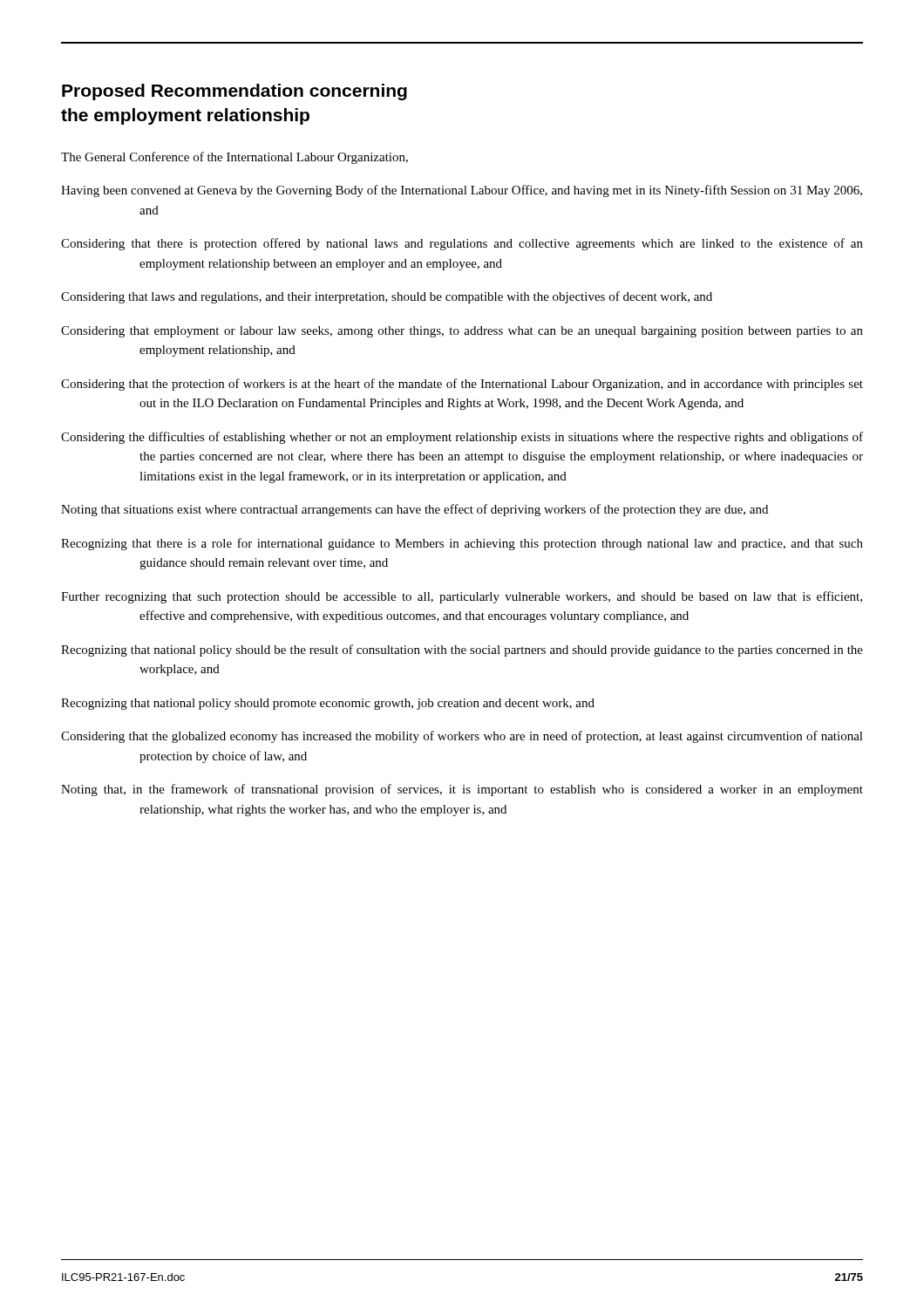The image size is (924, 1308).
Task: Click on the element starting "Further recognizing that"
Action: point(462,606)
